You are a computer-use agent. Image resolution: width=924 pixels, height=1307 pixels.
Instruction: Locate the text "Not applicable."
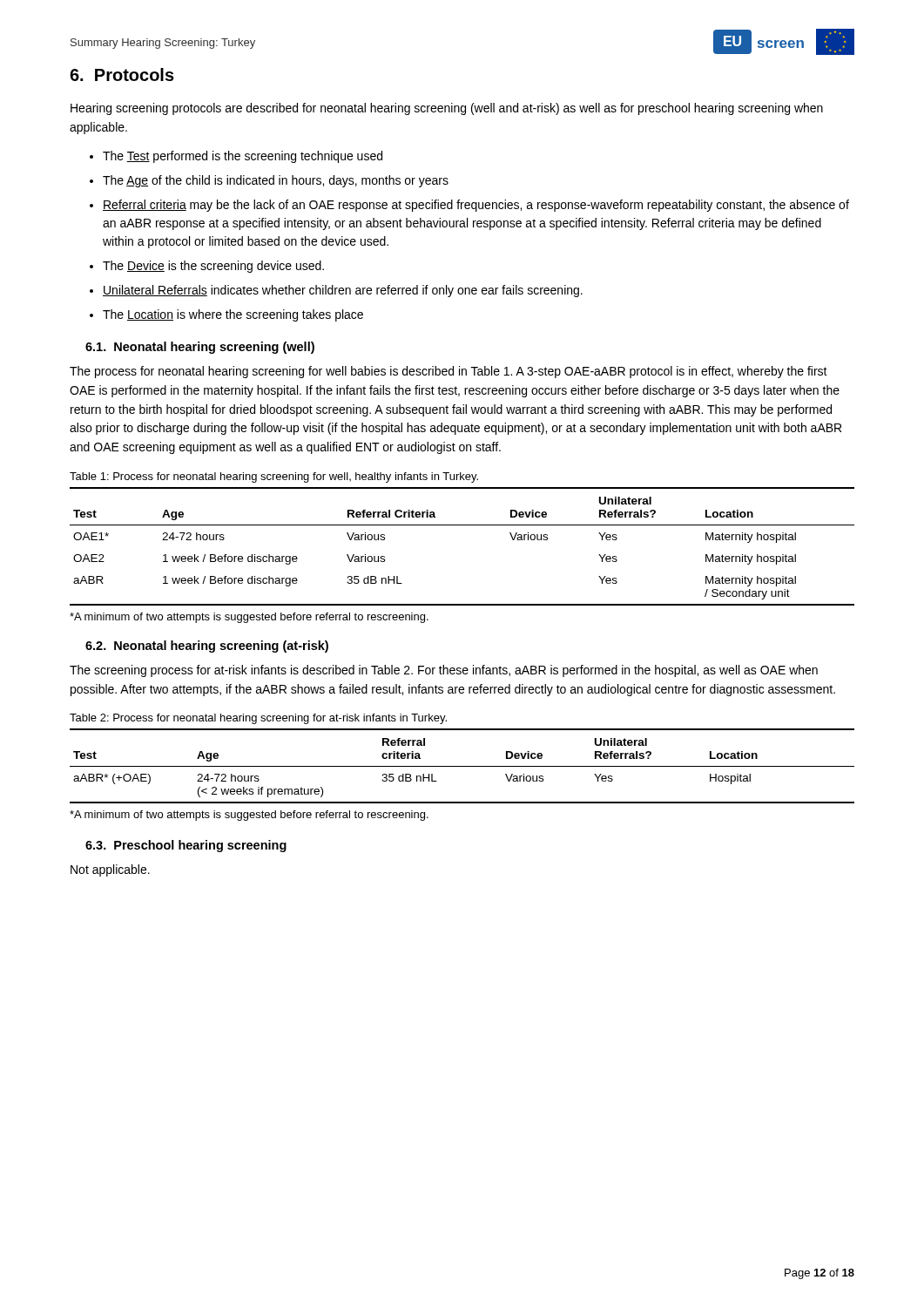point(110,870)
